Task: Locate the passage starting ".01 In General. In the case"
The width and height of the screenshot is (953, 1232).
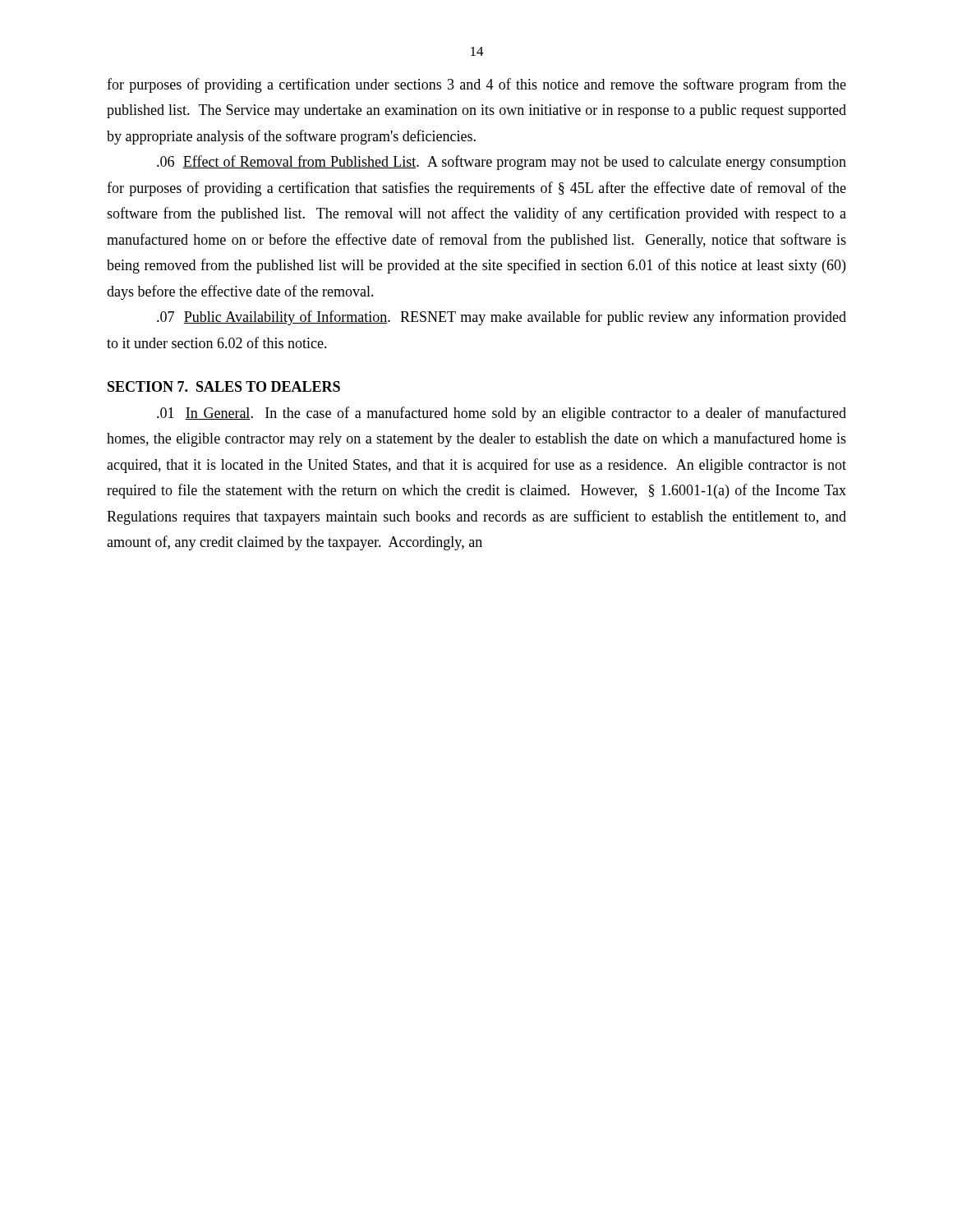Action: click(x=476, y=478)
